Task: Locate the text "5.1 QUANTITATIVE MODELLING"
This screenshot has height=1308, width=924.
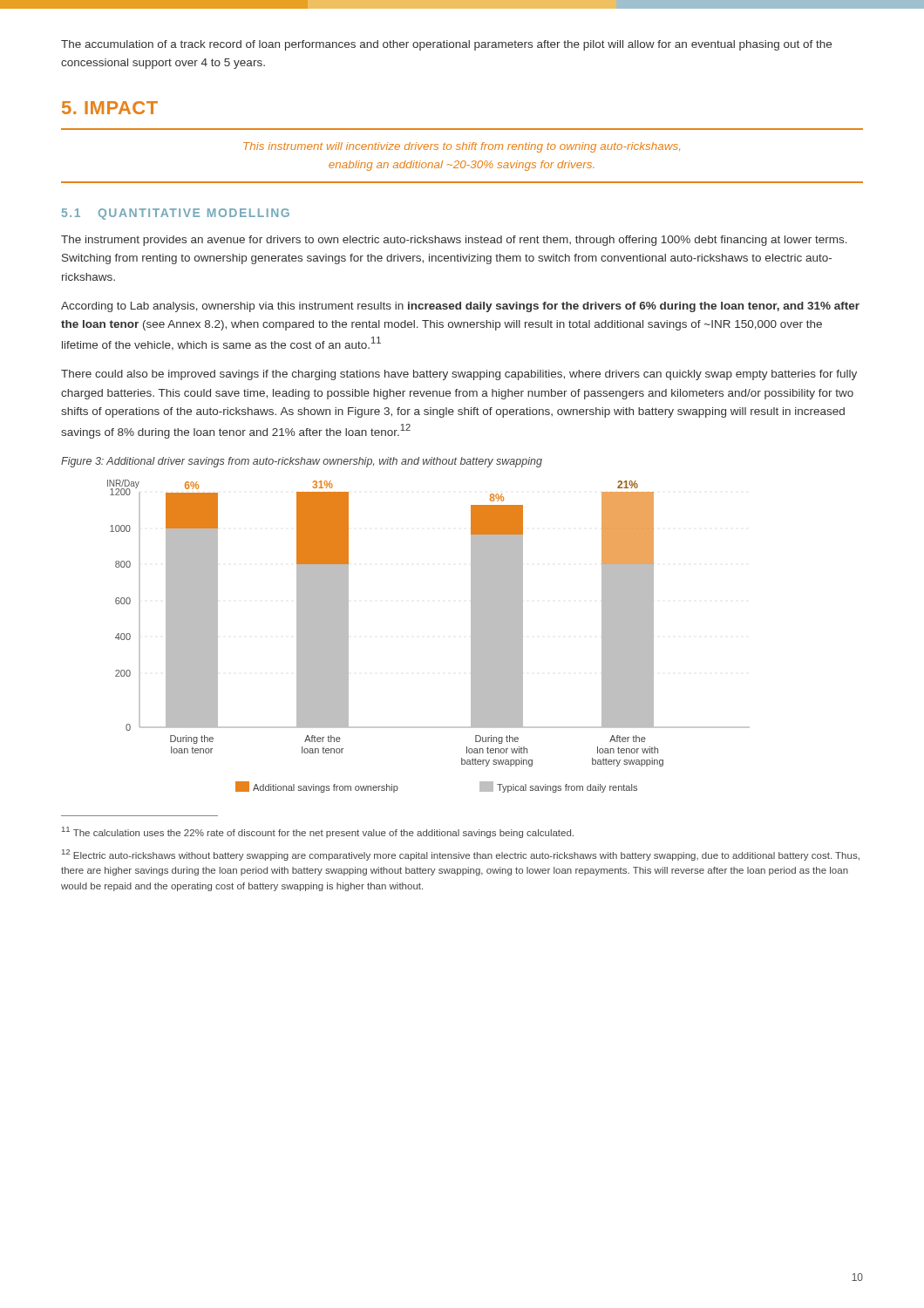Action: pos(176,213)
